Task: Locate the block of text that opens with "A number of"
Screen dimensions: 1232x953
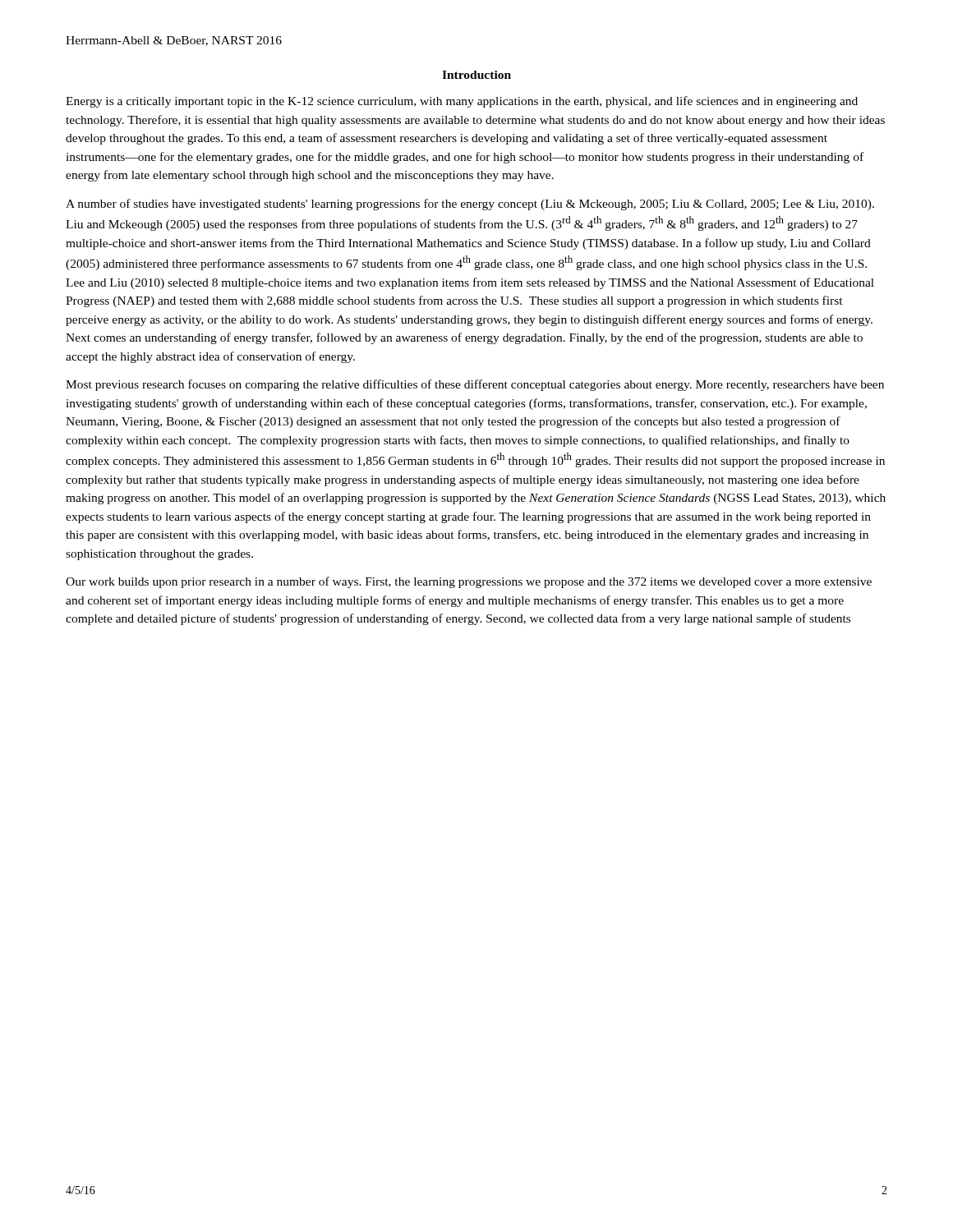Action: [470, 280]
